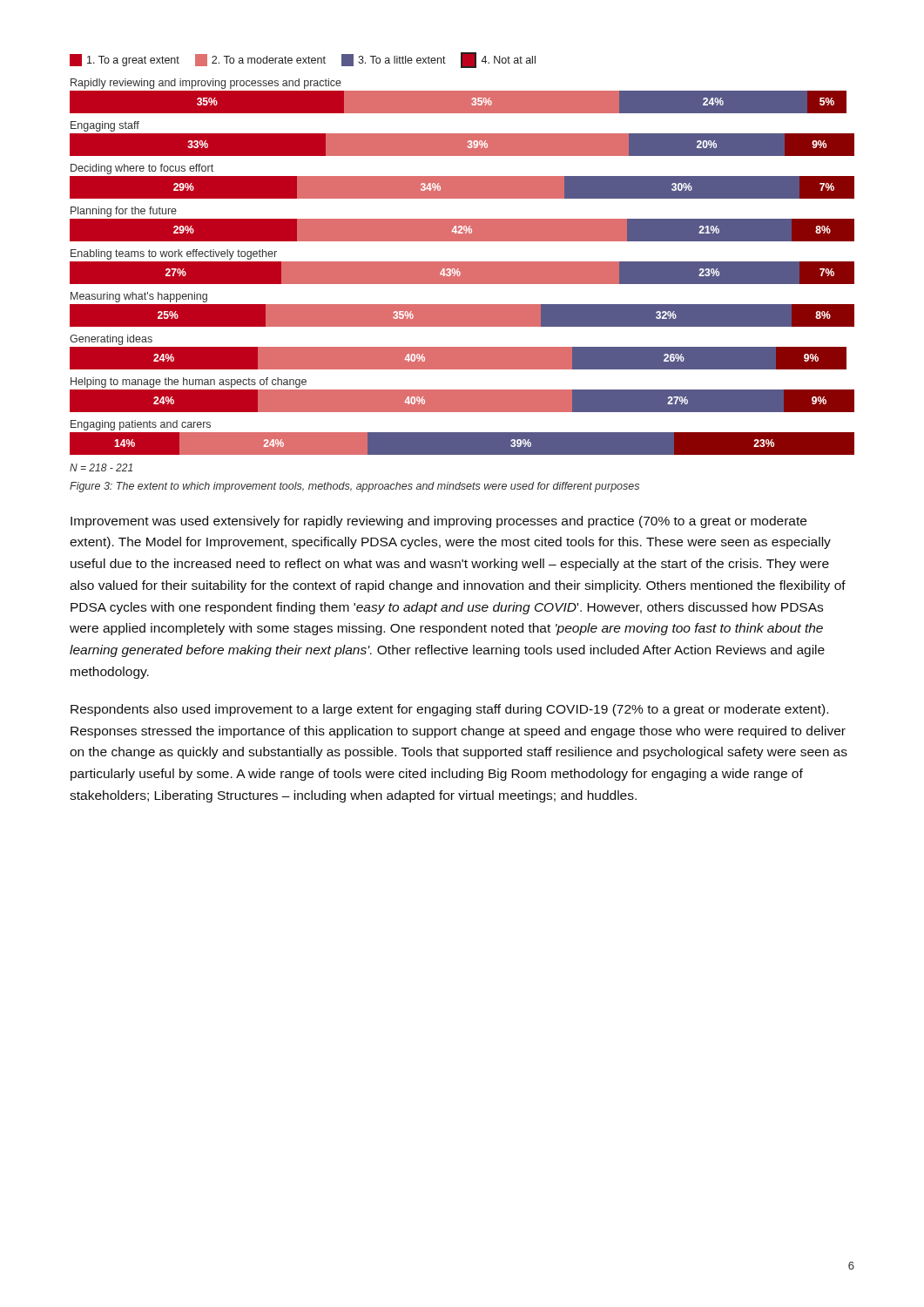
Task: Point to the text block starting "Improvement was used extensively for"
Action: pos(457,596)
